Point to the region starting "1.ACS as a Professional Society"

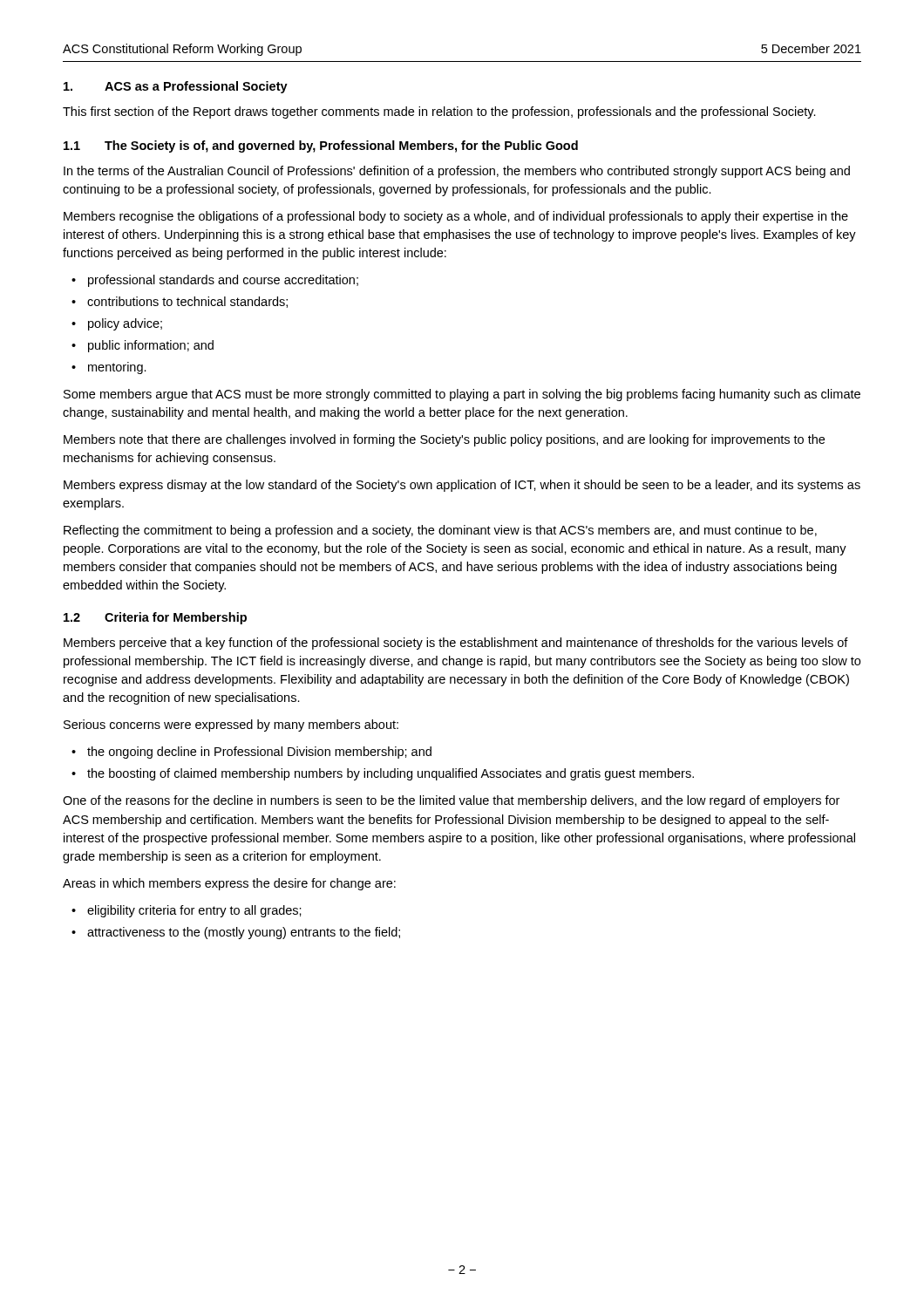point(176,87)
